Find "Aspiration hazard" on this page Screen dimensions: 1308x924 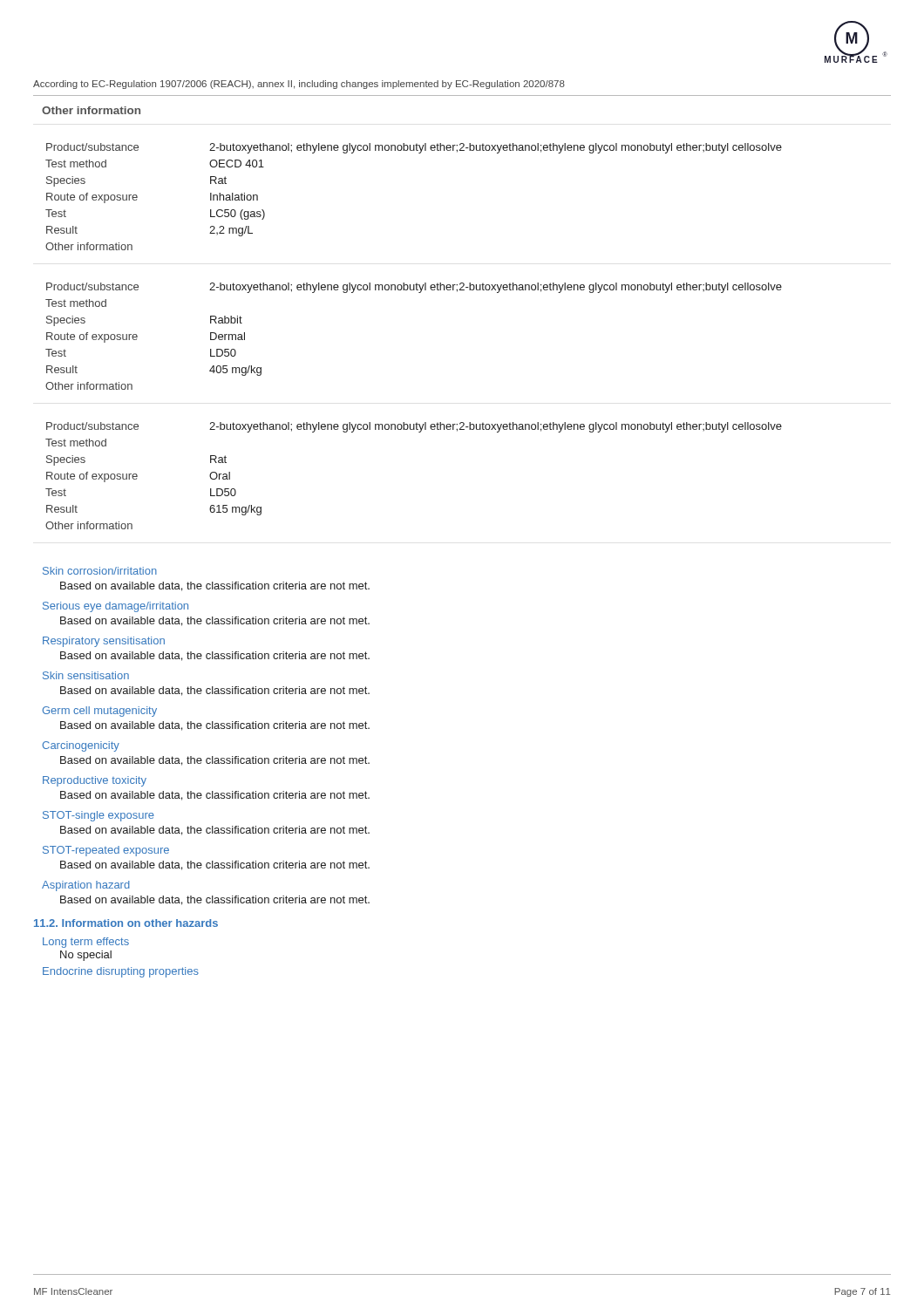point(86,885)
